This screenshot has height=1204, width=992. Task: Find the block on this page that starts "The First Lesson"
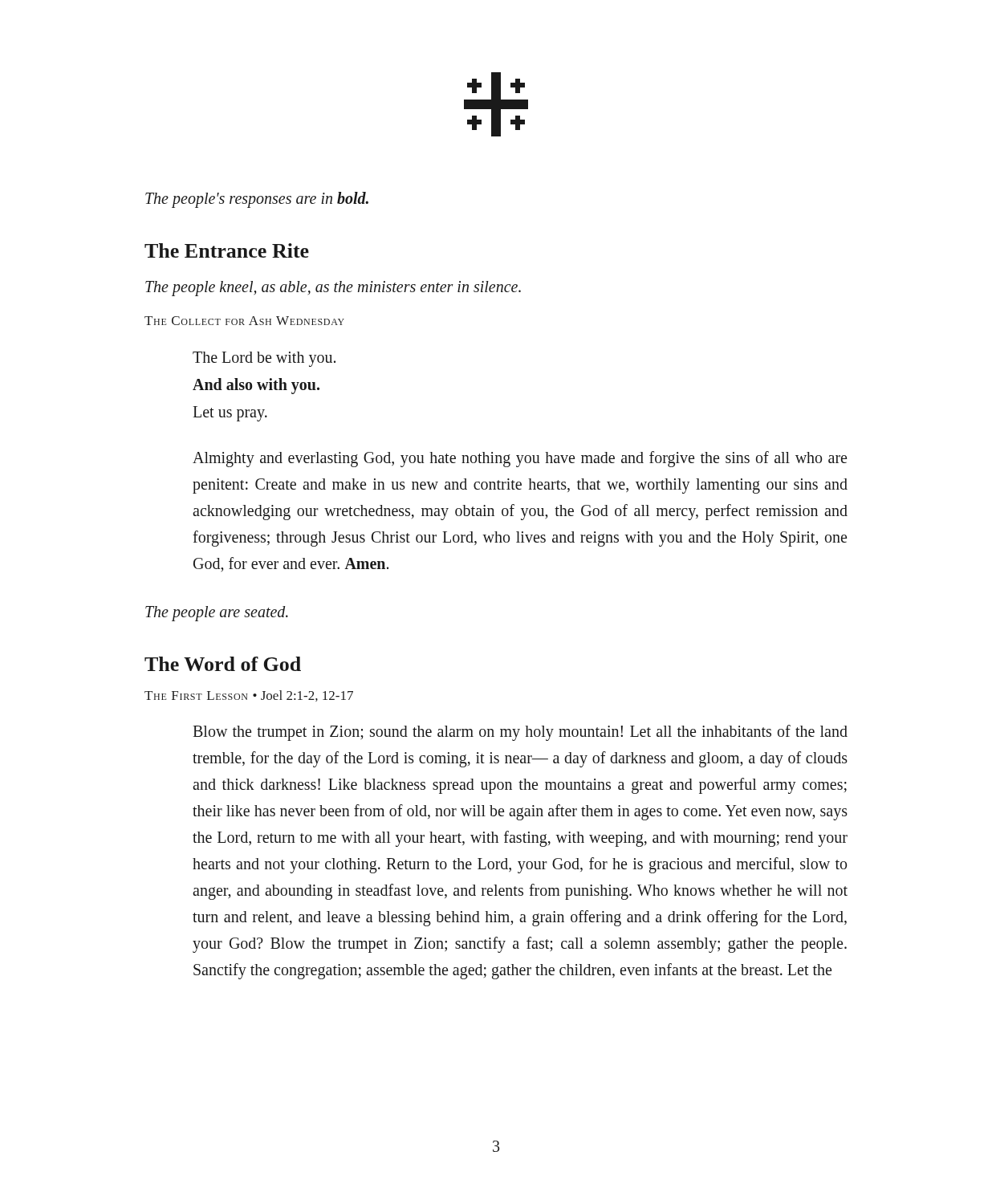(249, 695)
